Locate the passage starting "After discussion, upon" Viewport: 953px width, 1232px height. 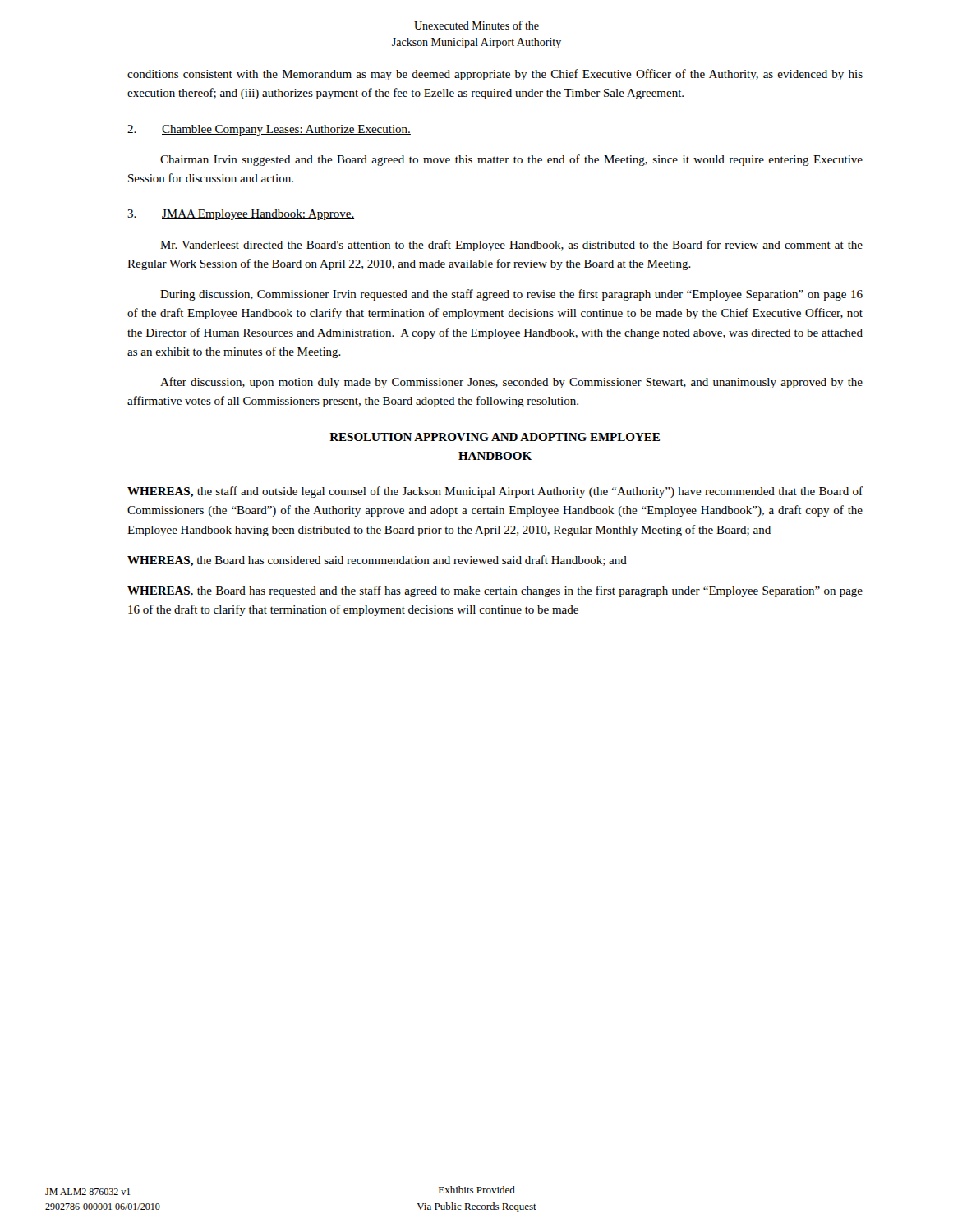[495, 392]
